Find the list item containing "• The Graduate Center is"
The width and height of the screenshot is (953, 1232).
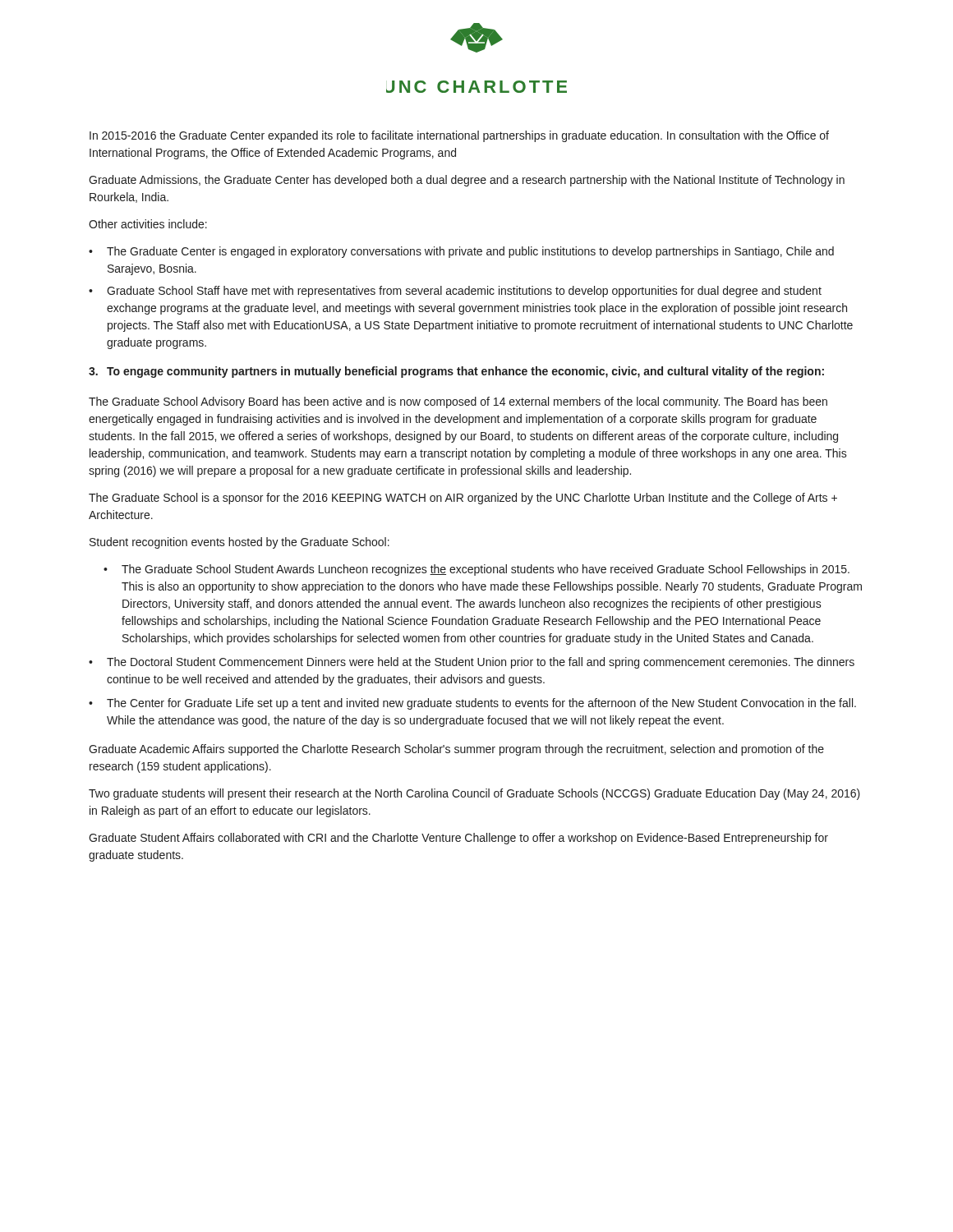pyautogui.click(x=476, y=260)
